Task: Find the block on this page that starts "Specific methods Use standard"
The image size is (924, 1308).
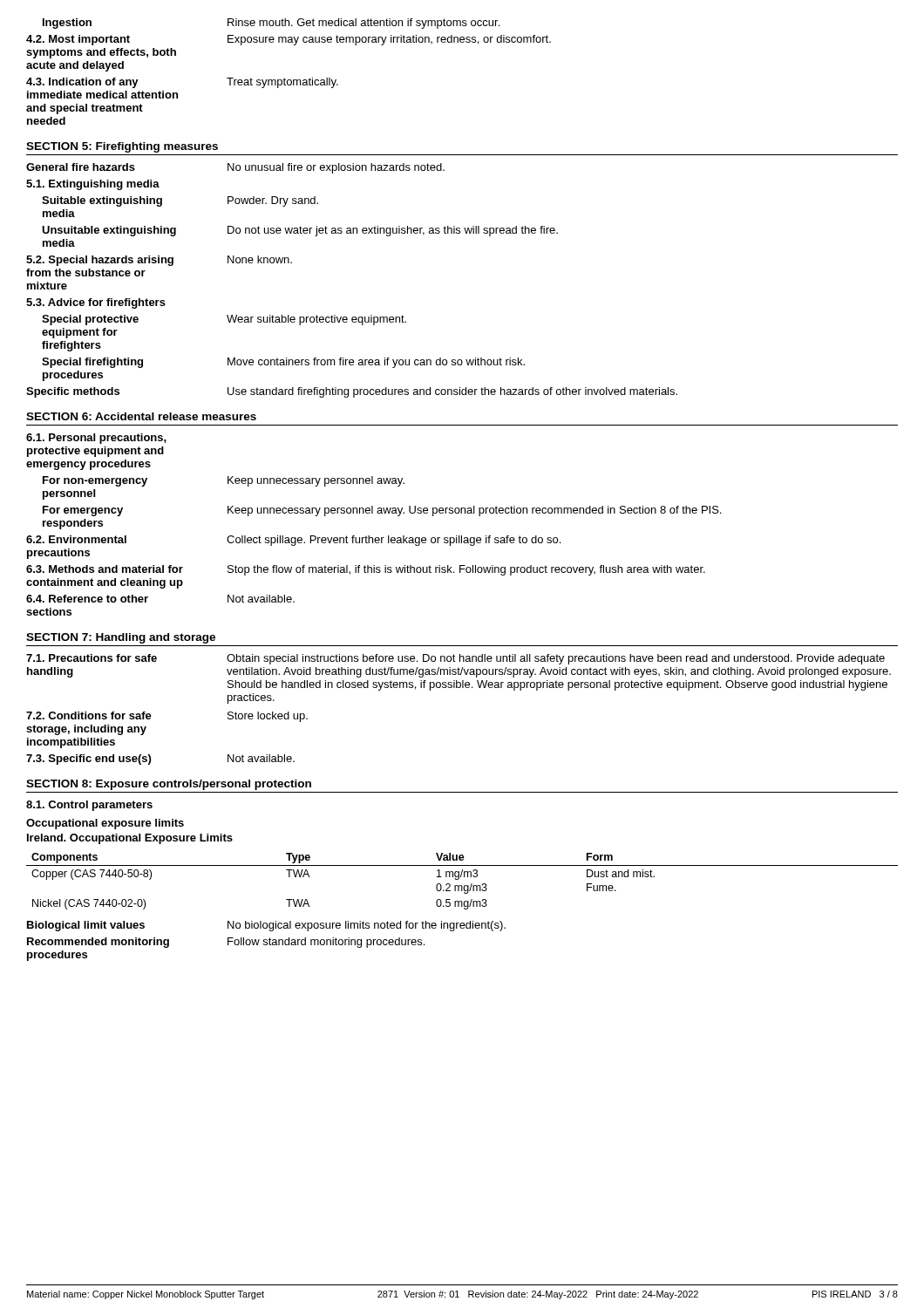Action: point(462,391)
